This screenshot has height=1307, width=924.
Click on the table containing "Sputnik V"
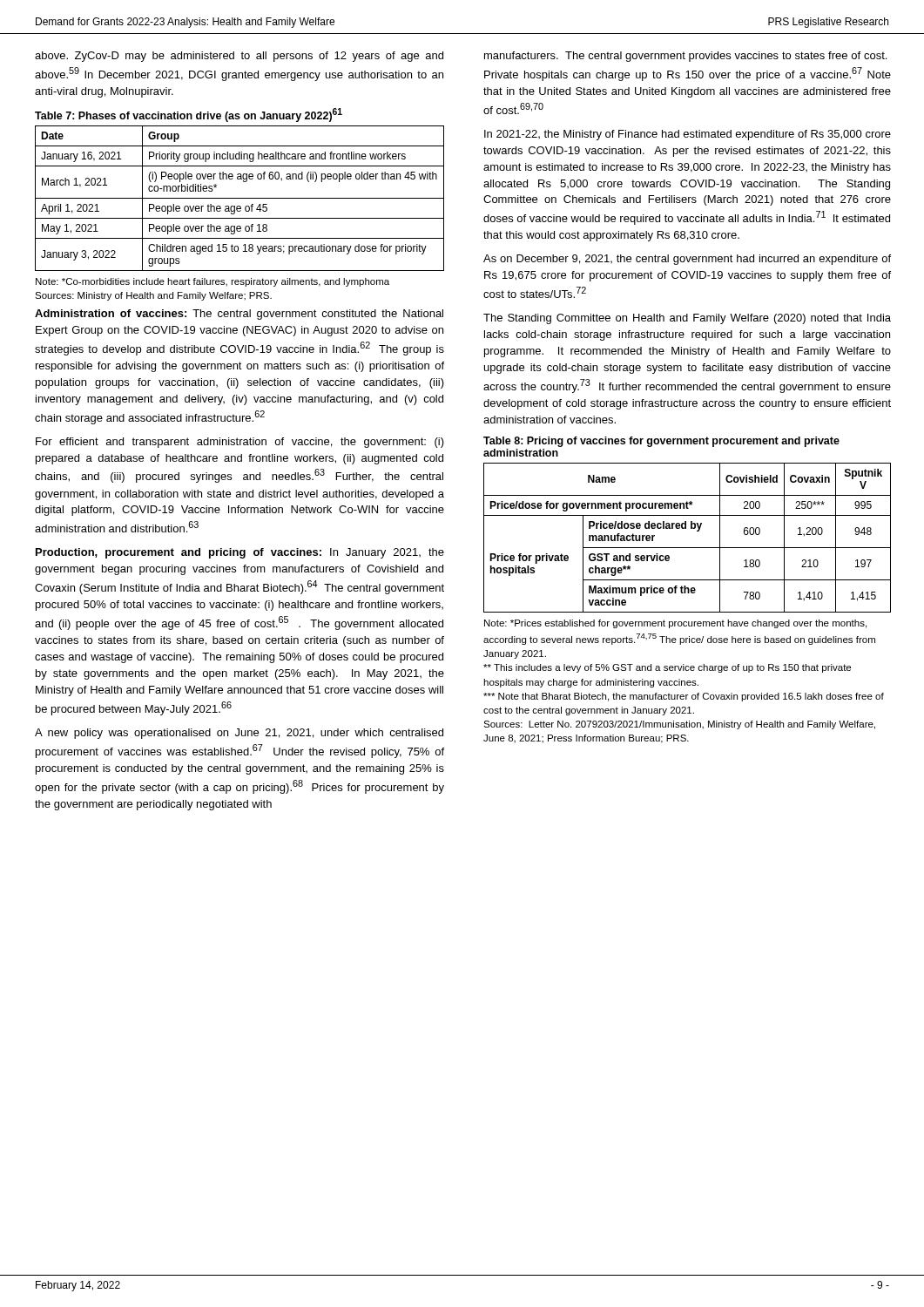pos(687,538)
